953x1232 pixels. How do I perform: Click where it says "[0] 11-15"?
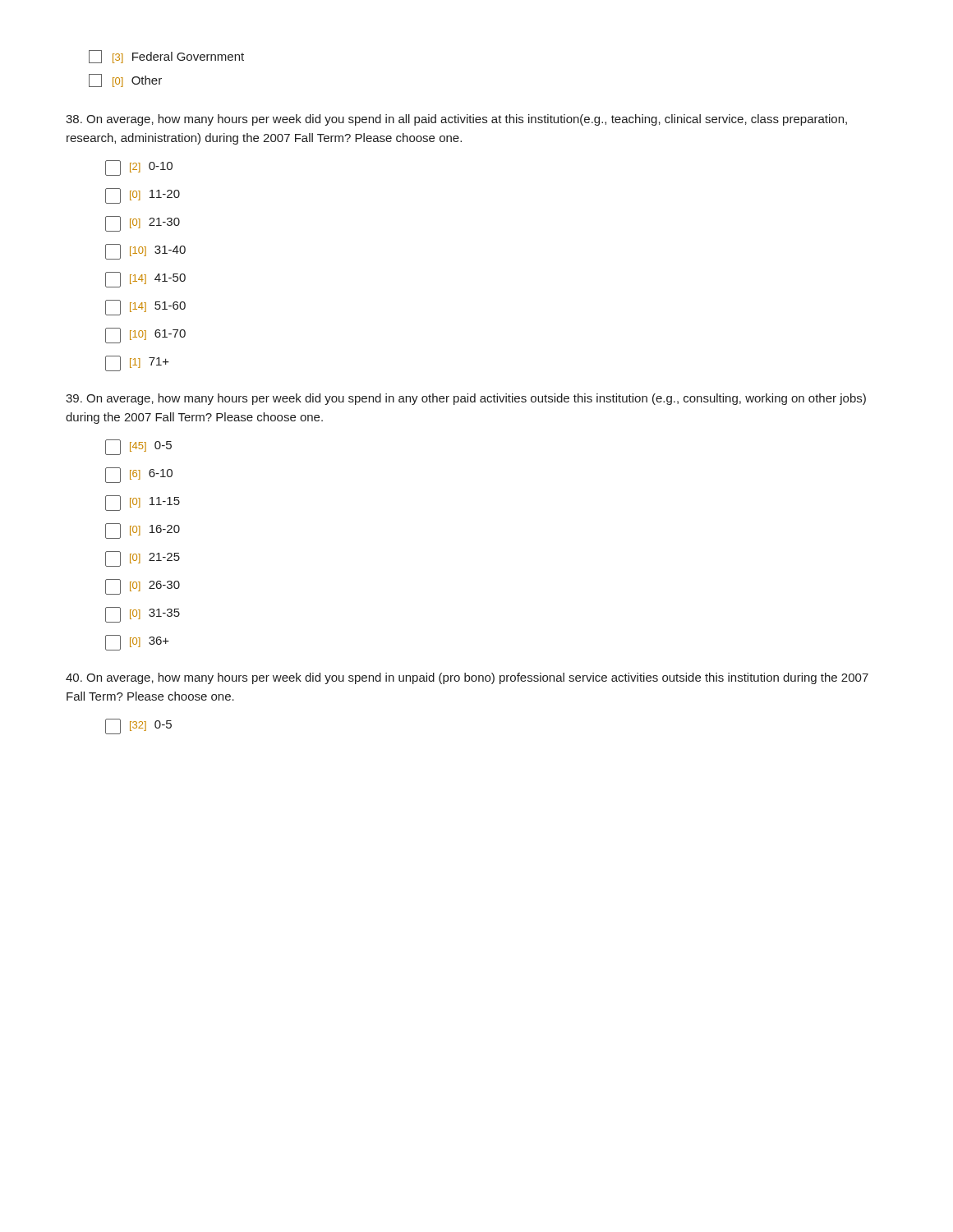[x=143, y=502]
